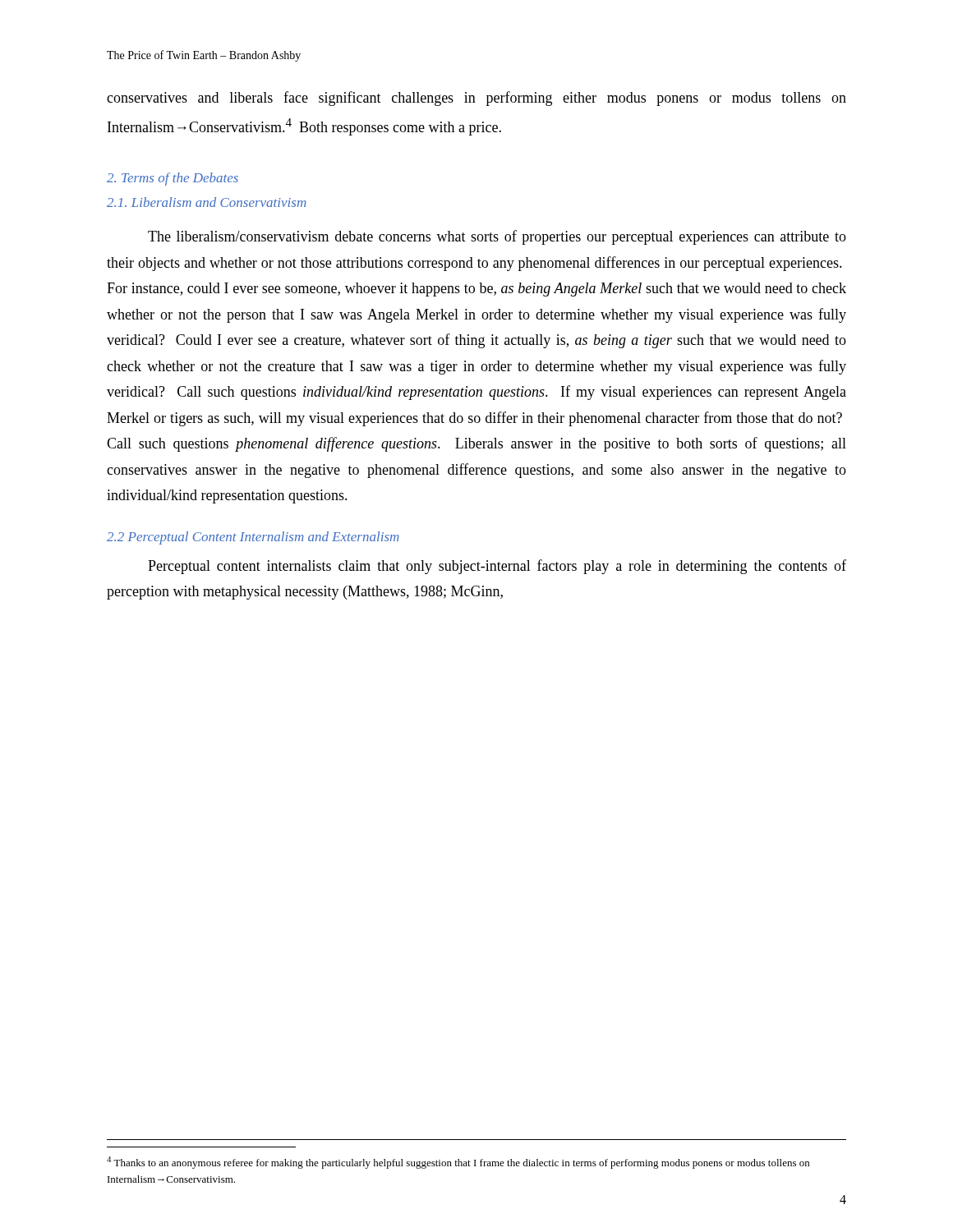953x1232 pixels.
Task: Find the section header that reads "2.1. Liberalism and Conservativism"
Action: pyautogui.click(x=207, y=202)
